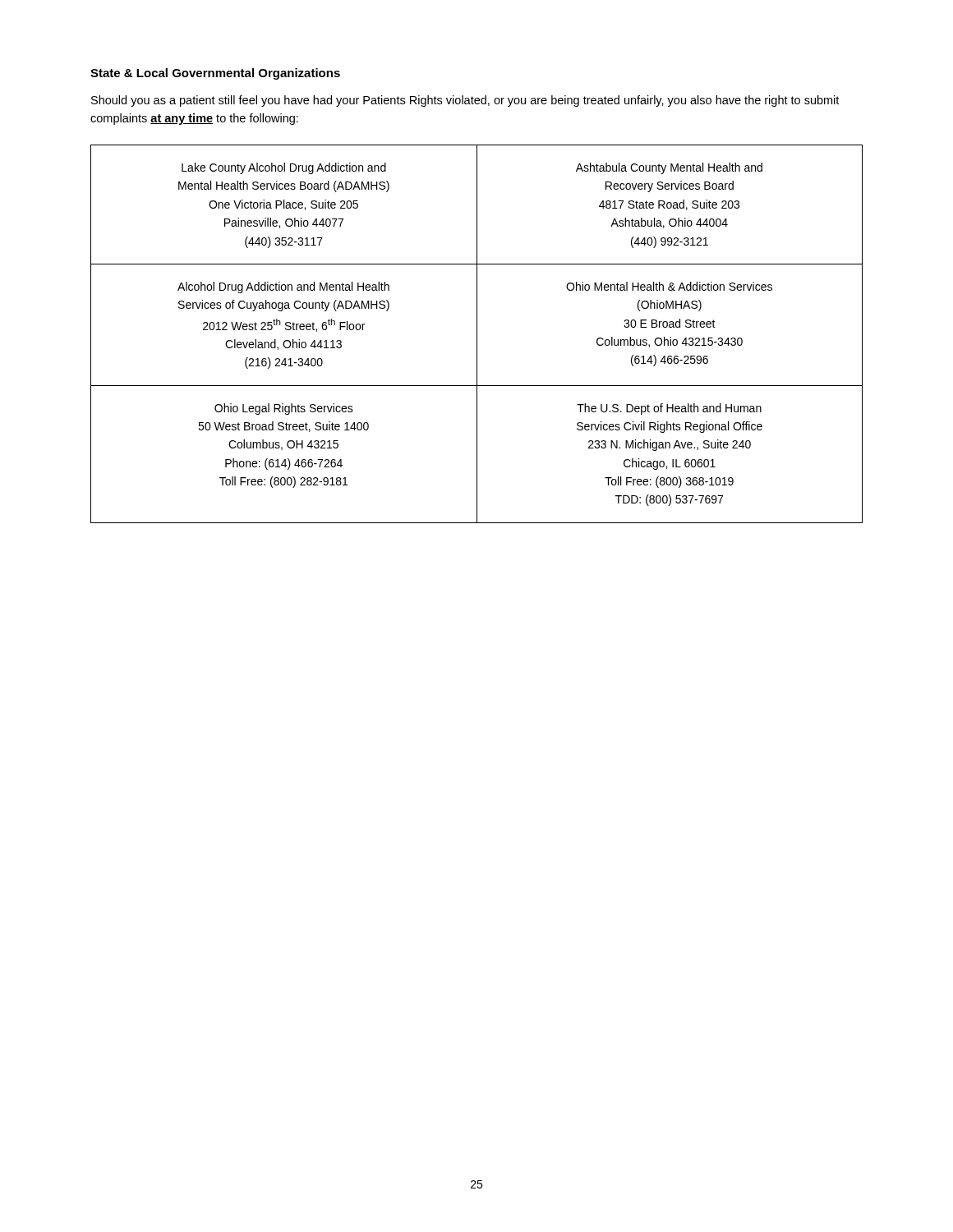Locate the table
953x1232 pixels.
(x=476, y=334)
